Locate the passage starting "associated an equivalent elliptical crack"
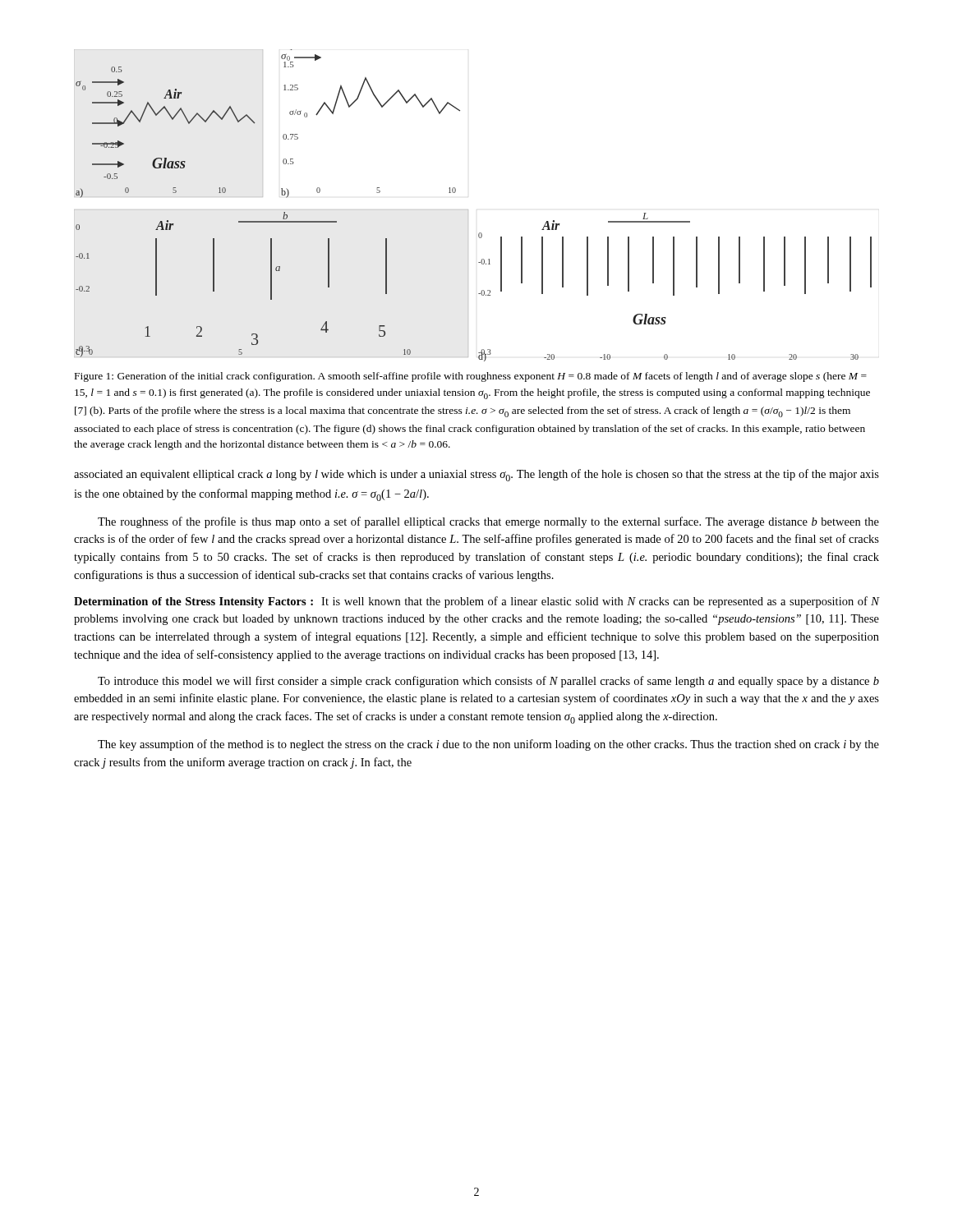 pos(476,485)
